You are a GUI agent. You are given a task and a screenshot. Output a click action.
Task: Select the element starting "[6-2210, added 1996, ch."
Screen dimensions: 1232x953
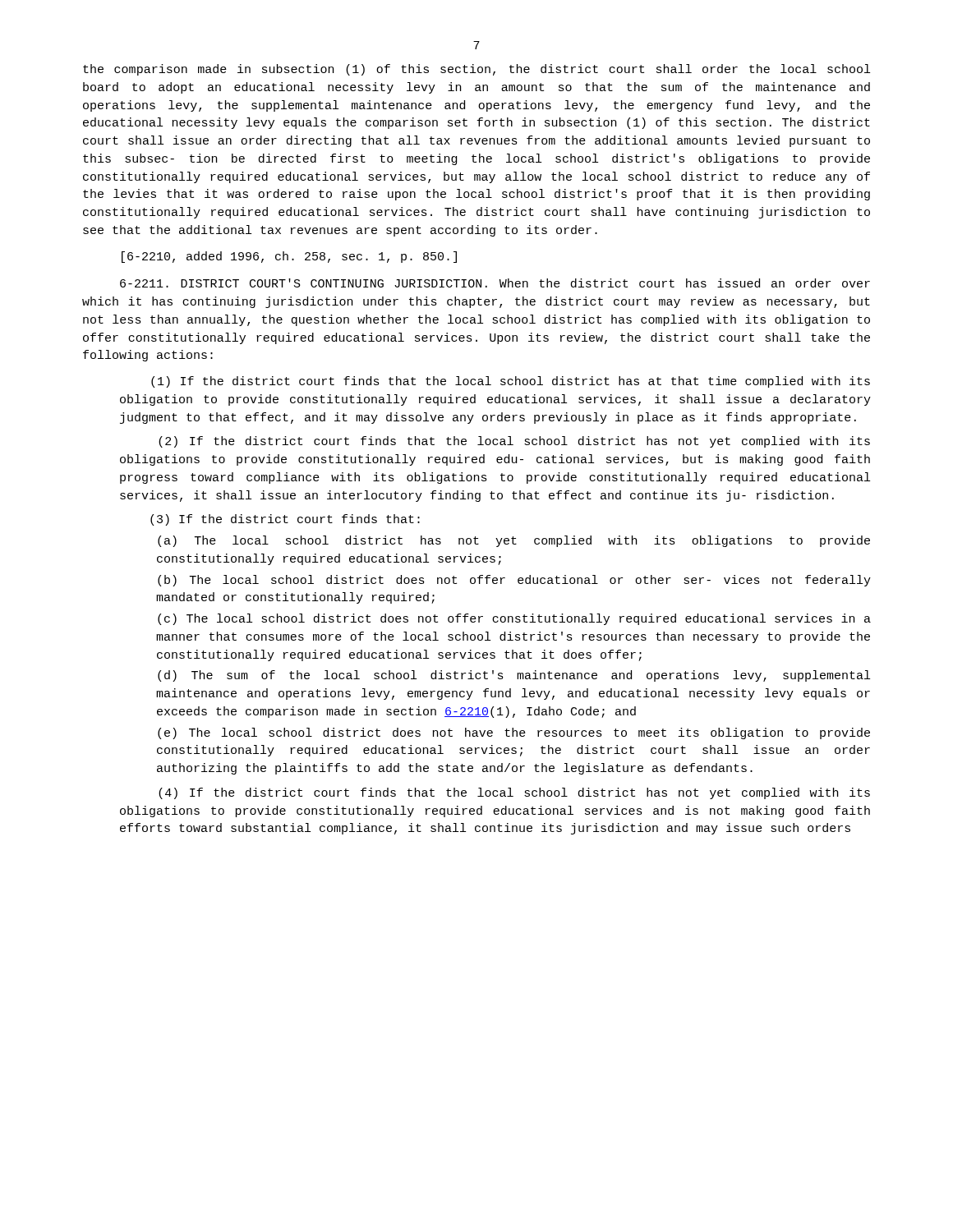289,257
